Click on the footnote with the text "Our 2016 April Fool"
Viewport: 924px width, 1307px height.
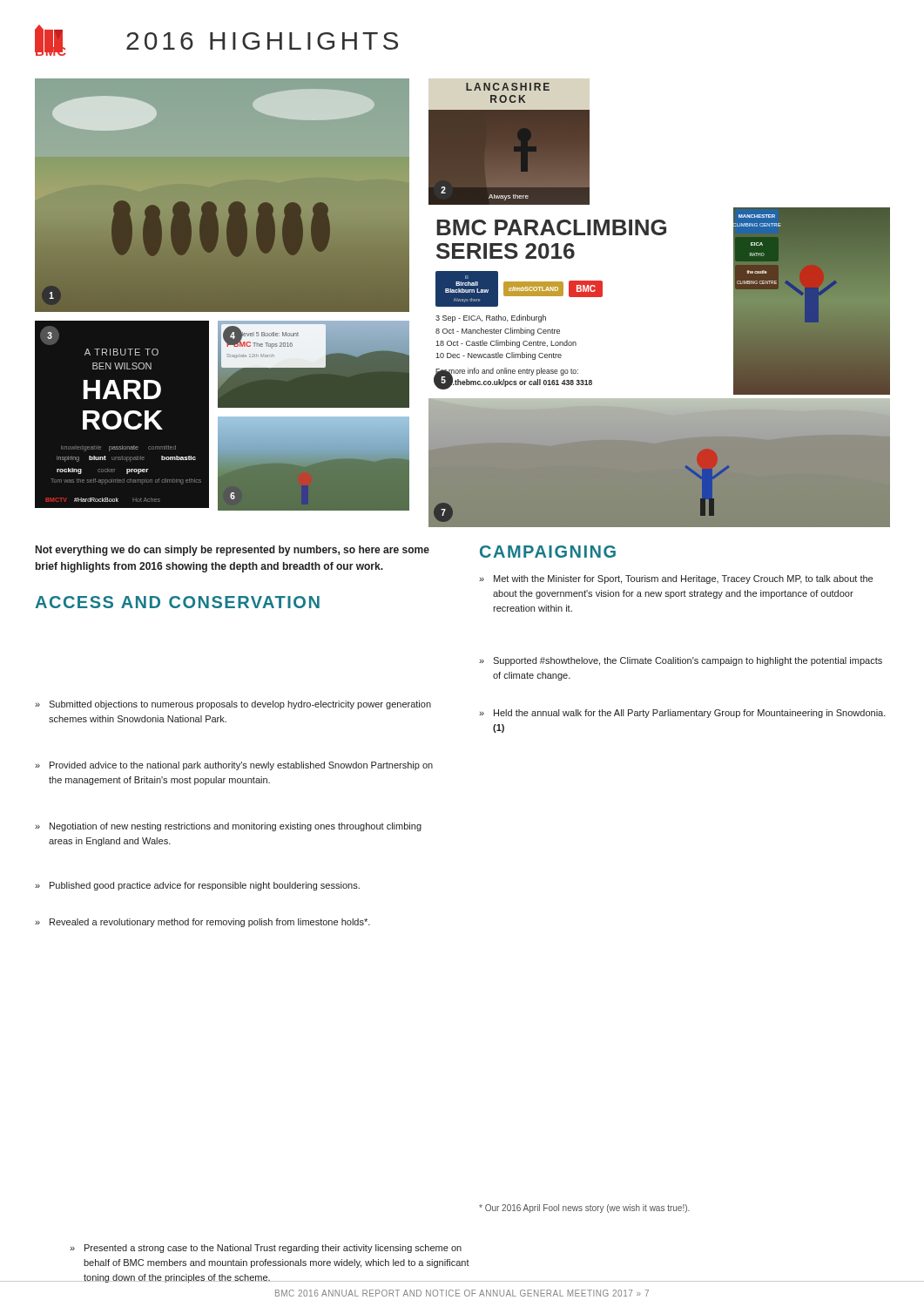tap(585, 1208)
